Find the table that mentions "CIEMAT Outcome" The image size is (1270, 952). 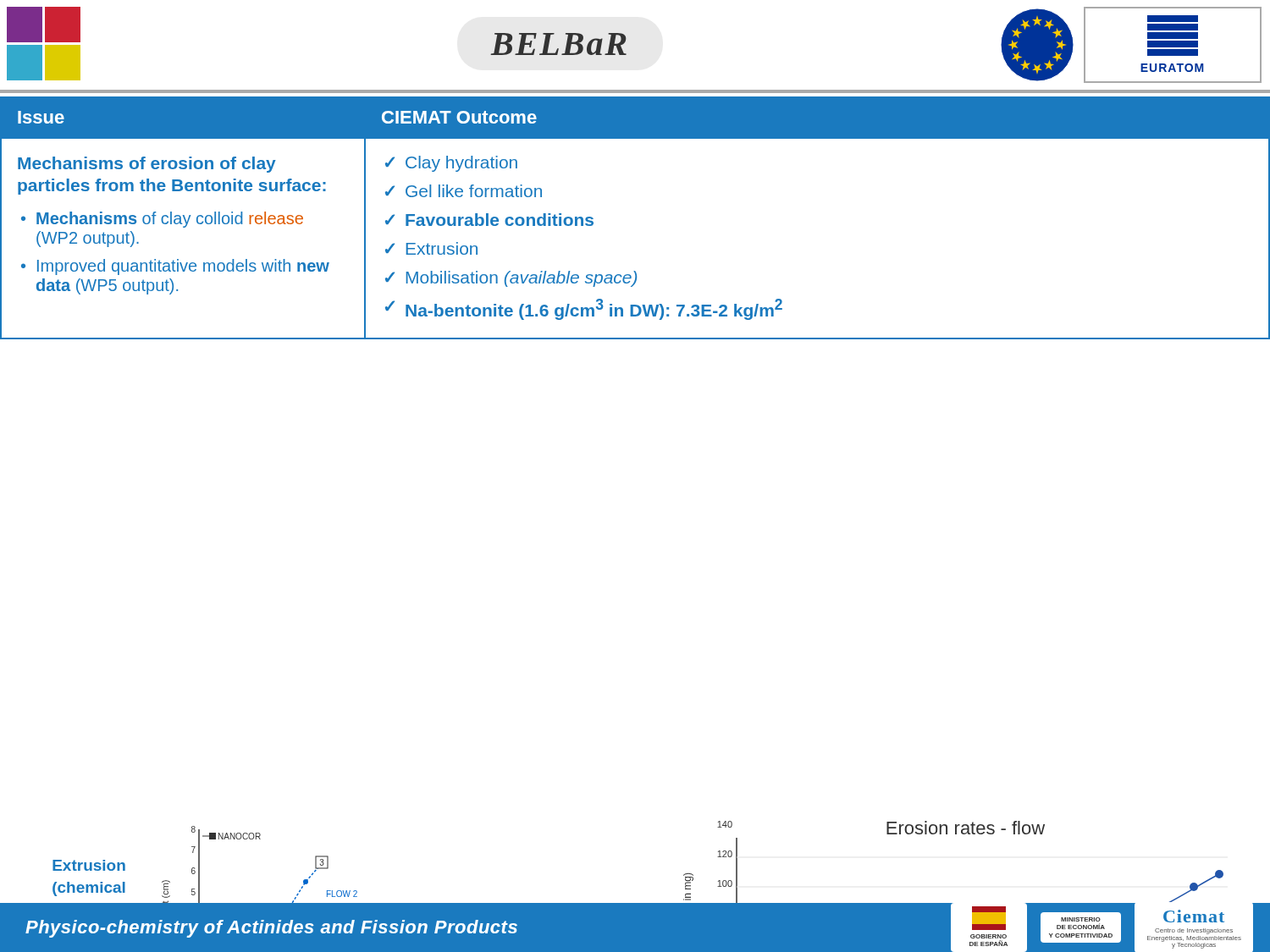coord(635,218)
